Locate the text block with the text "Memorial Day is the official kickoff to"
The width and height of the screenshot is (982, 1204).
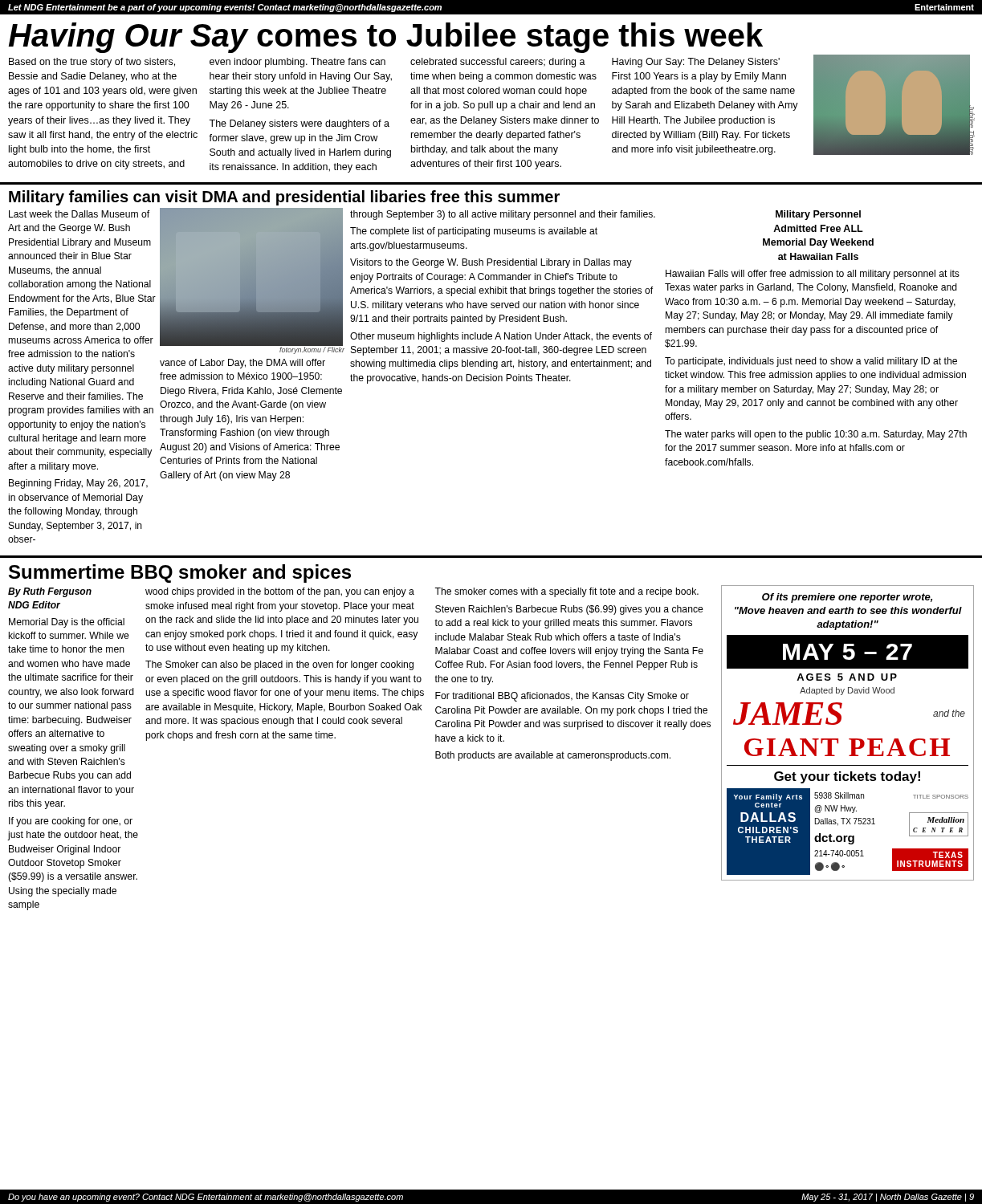[73, 764]
